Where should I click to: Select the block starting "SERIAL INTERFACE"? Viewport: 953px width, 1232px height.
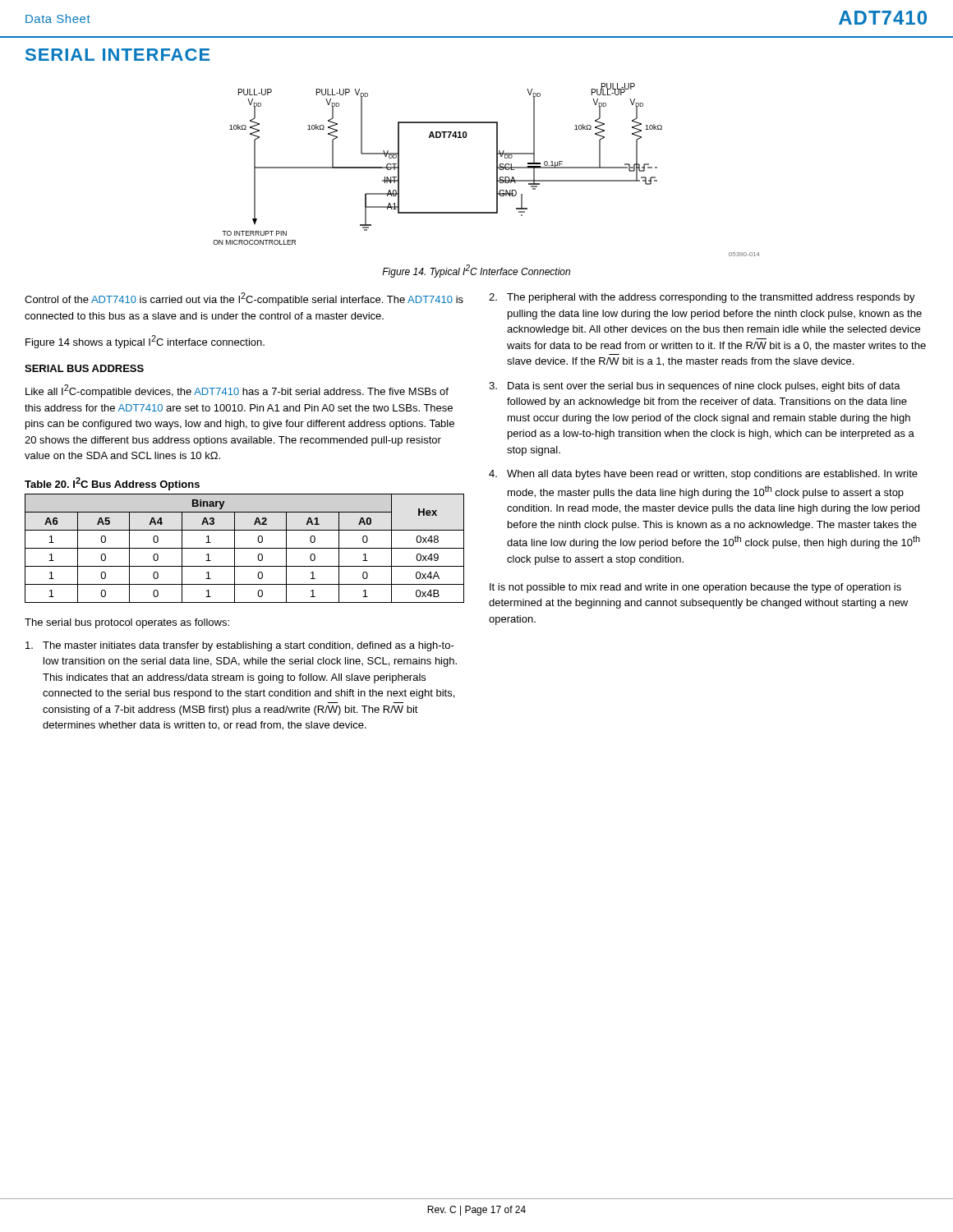118,55
